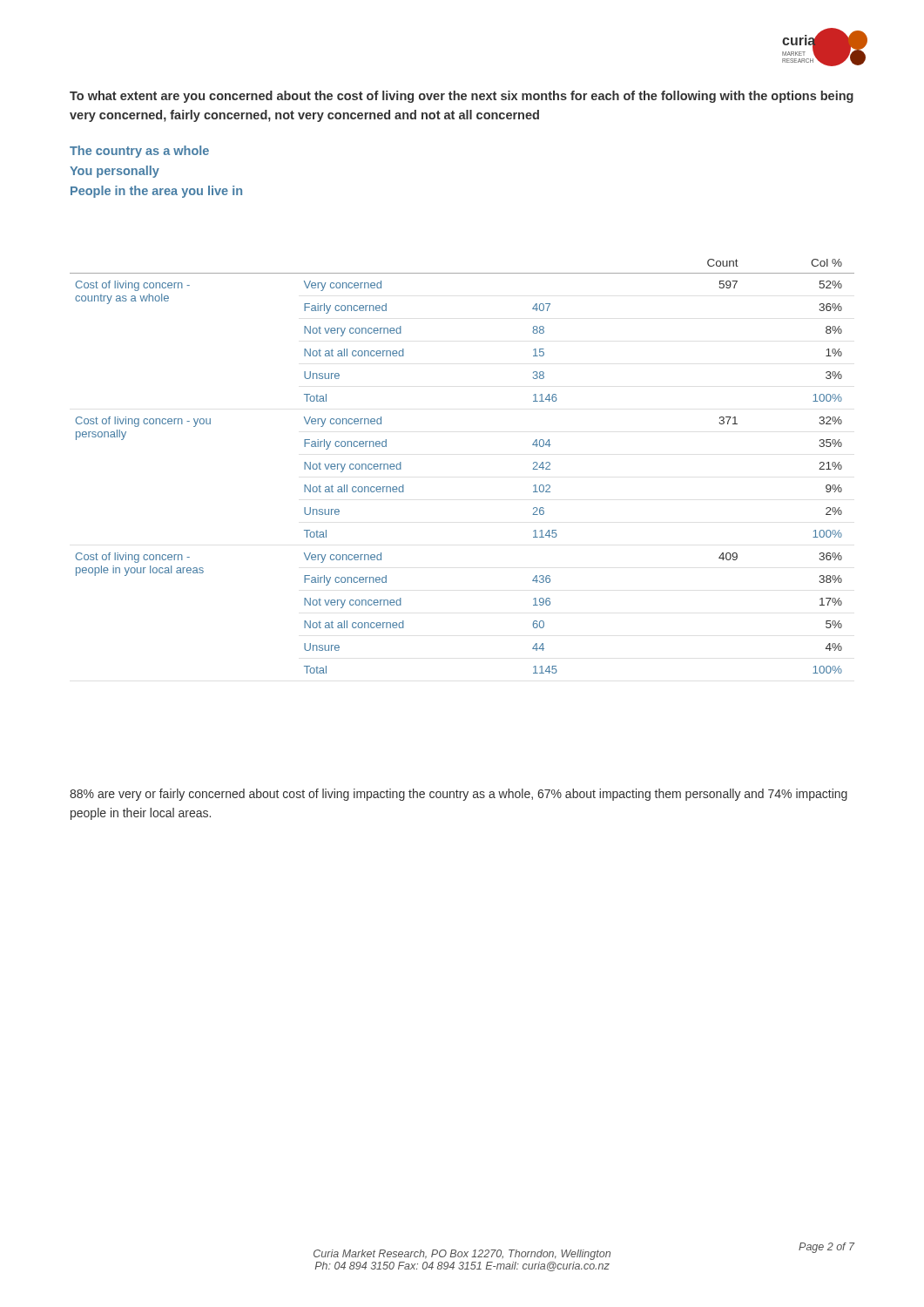Find the table that mentions "Cost of living concern"
The height and width of the screenshot is (1307, 924).
point(462,467)
